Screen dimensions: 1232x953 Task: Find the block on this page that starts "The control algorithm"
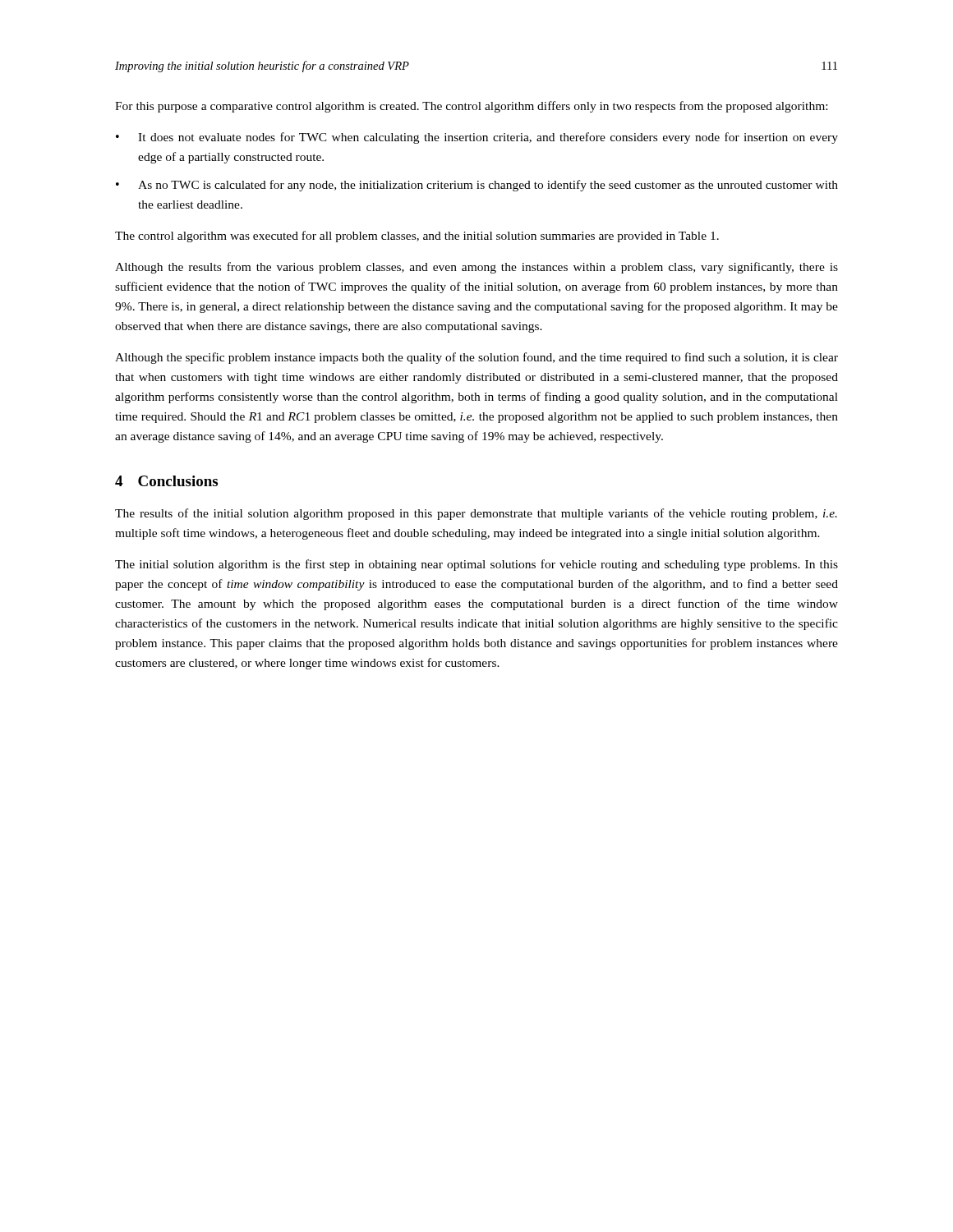point(476,236)
